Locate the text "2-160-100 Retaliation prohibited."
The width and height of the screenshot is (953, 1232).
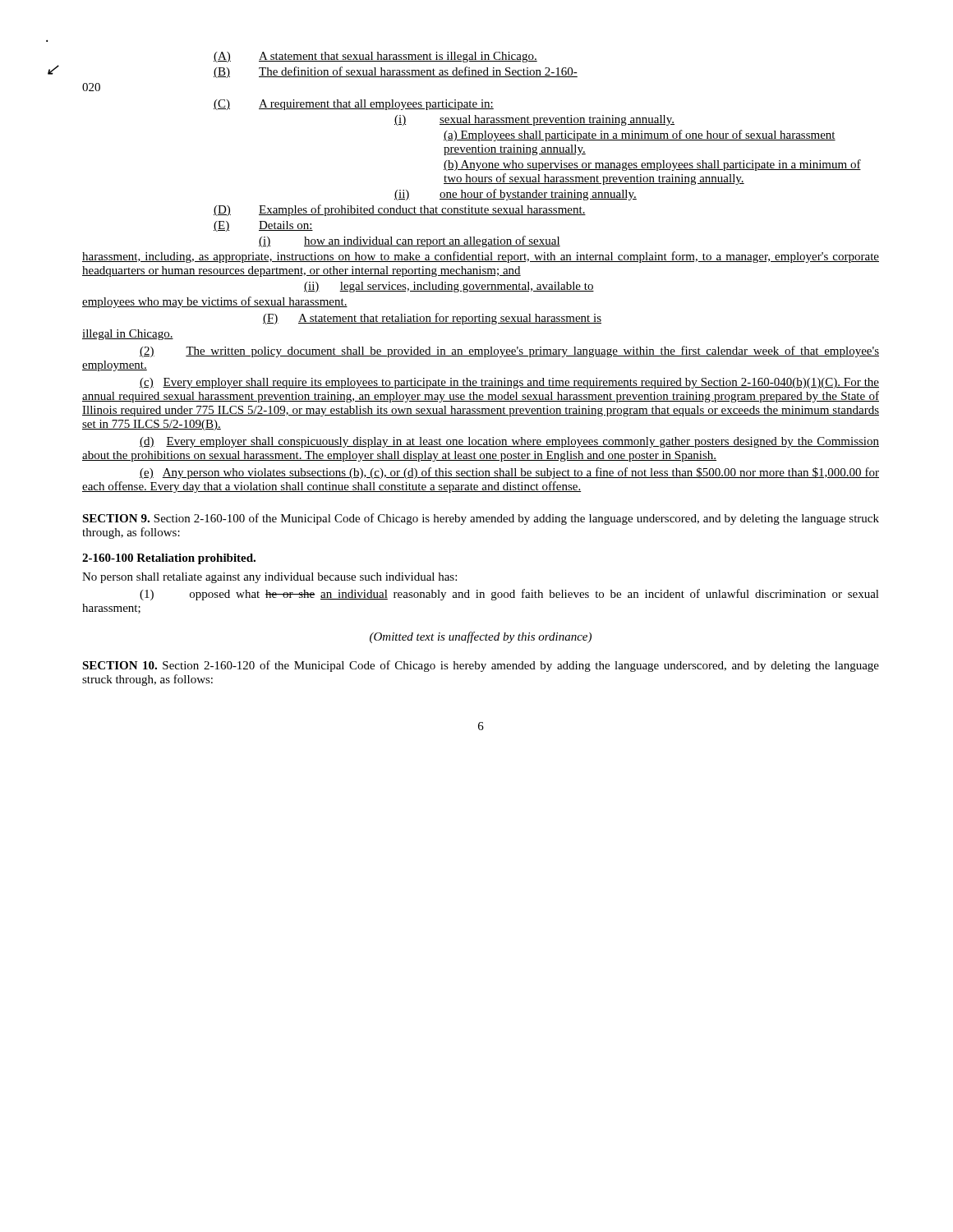(169, 558)
